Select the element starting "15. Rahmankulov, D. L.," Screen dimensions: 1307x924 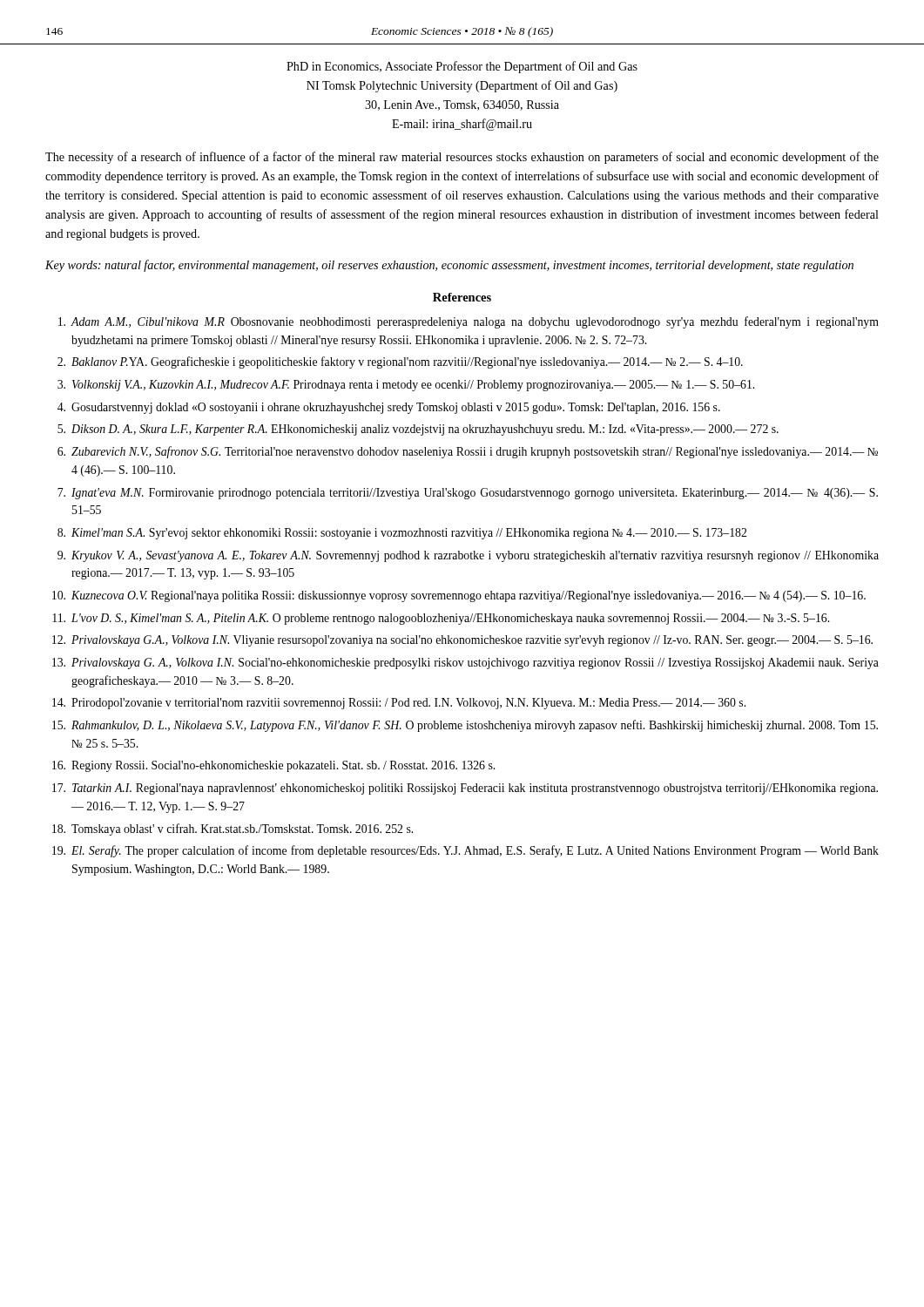tap(462, 735)
